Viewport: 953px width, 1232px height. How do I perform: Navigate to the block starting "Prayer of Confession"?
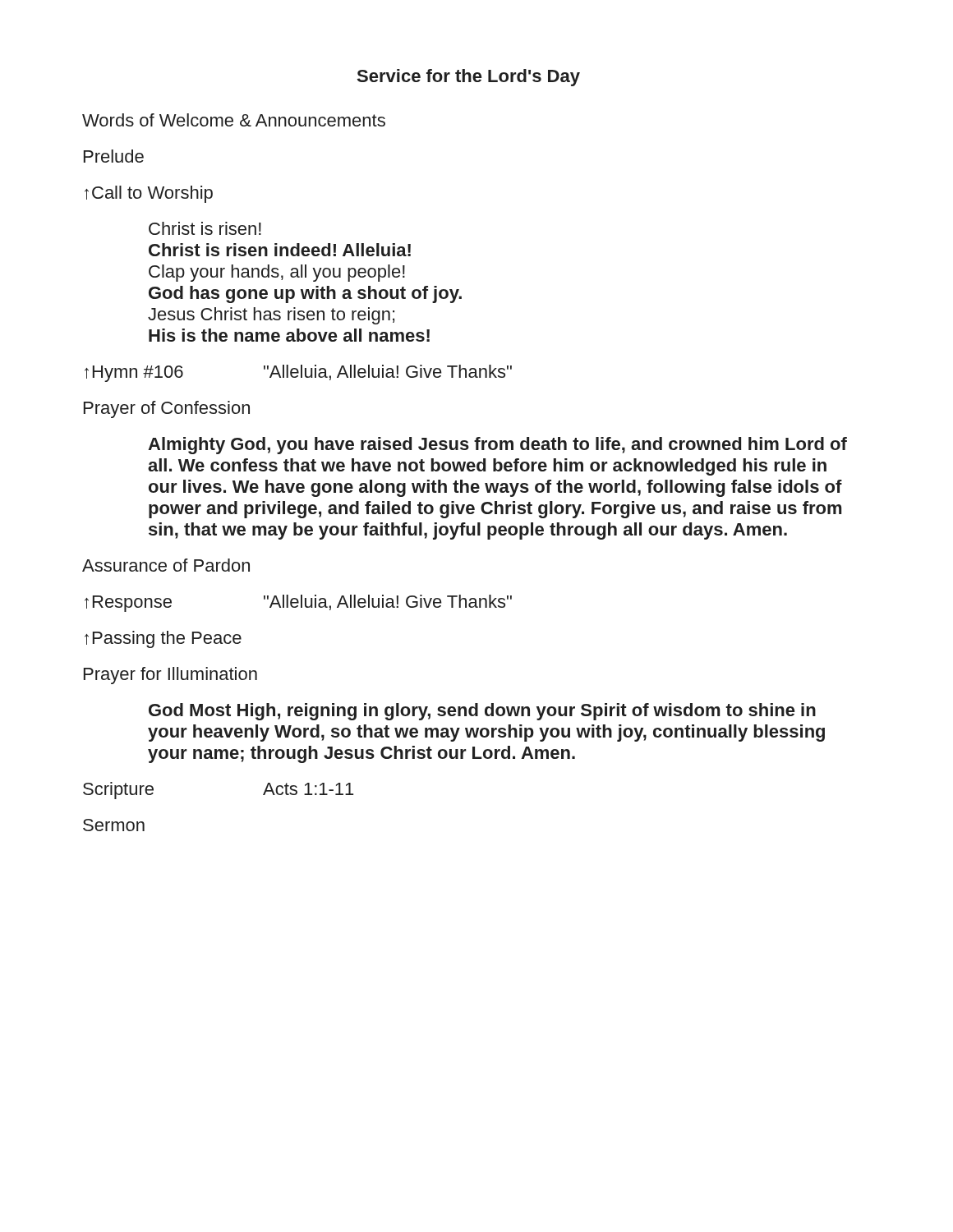point(167,408)
